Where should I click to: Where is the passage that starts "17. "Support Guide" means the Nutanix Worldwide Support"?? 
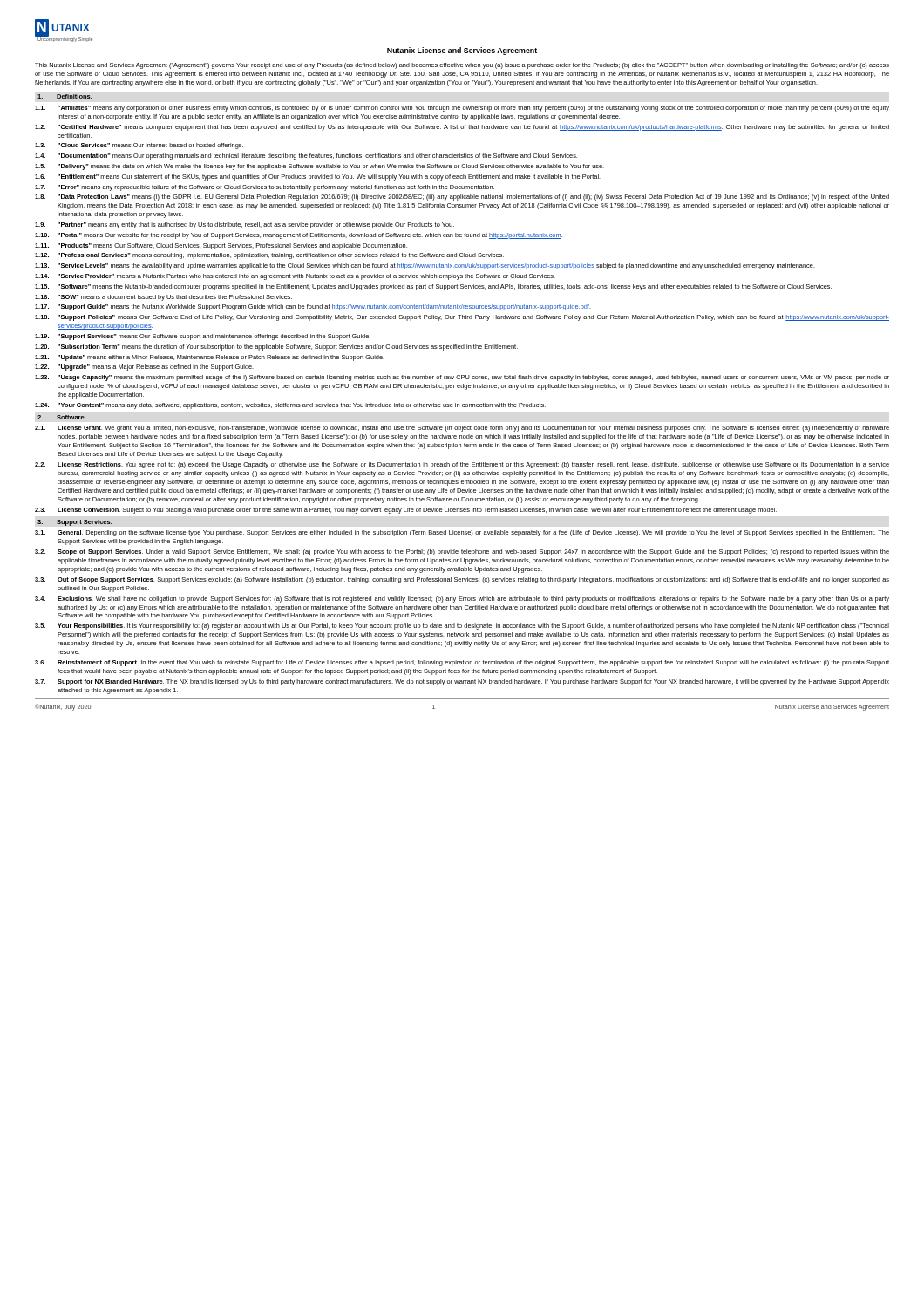click(x=462, y=307)
